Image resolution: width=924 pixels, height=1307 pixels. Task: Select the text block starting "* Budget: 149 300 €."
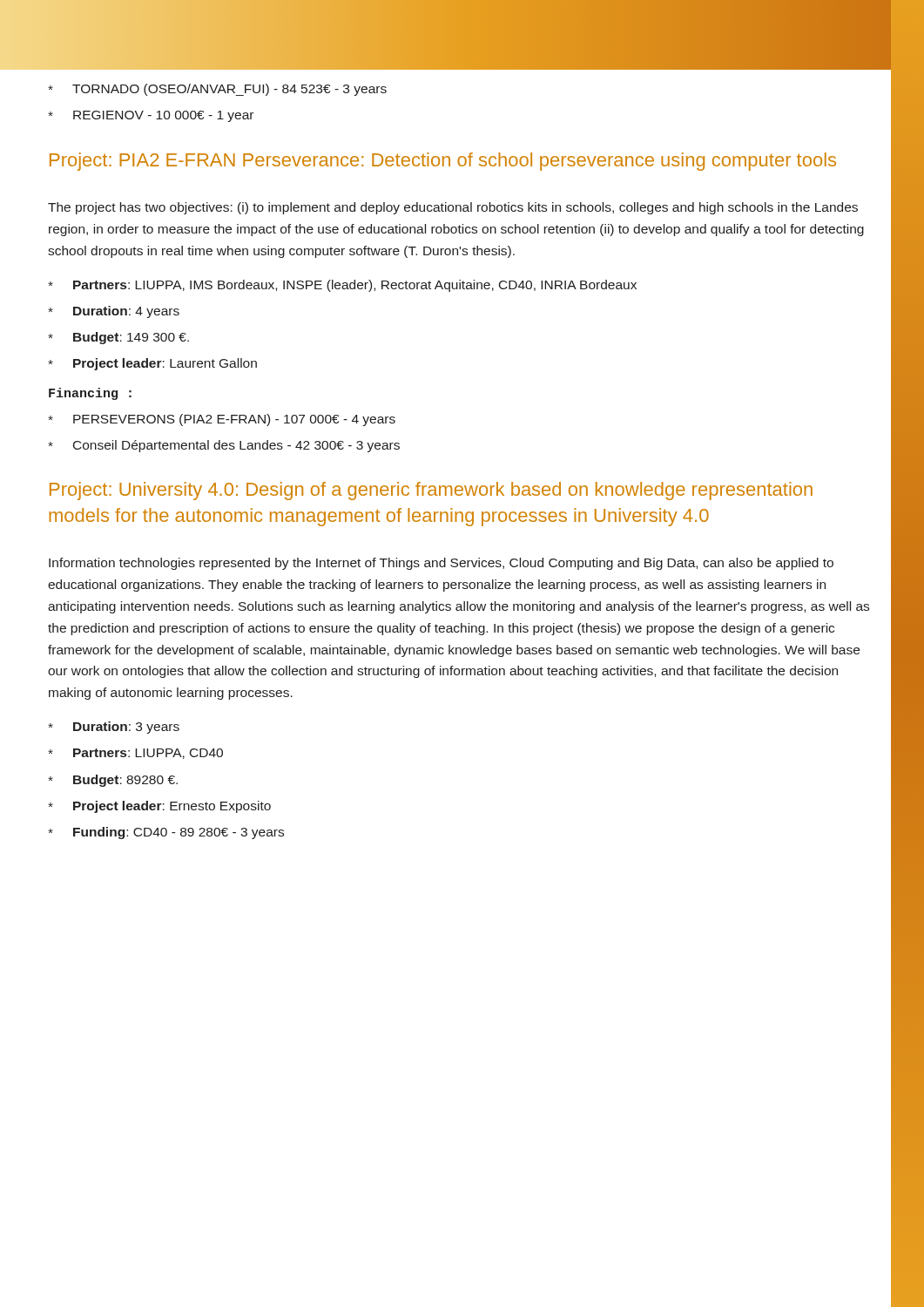point(118,338)
